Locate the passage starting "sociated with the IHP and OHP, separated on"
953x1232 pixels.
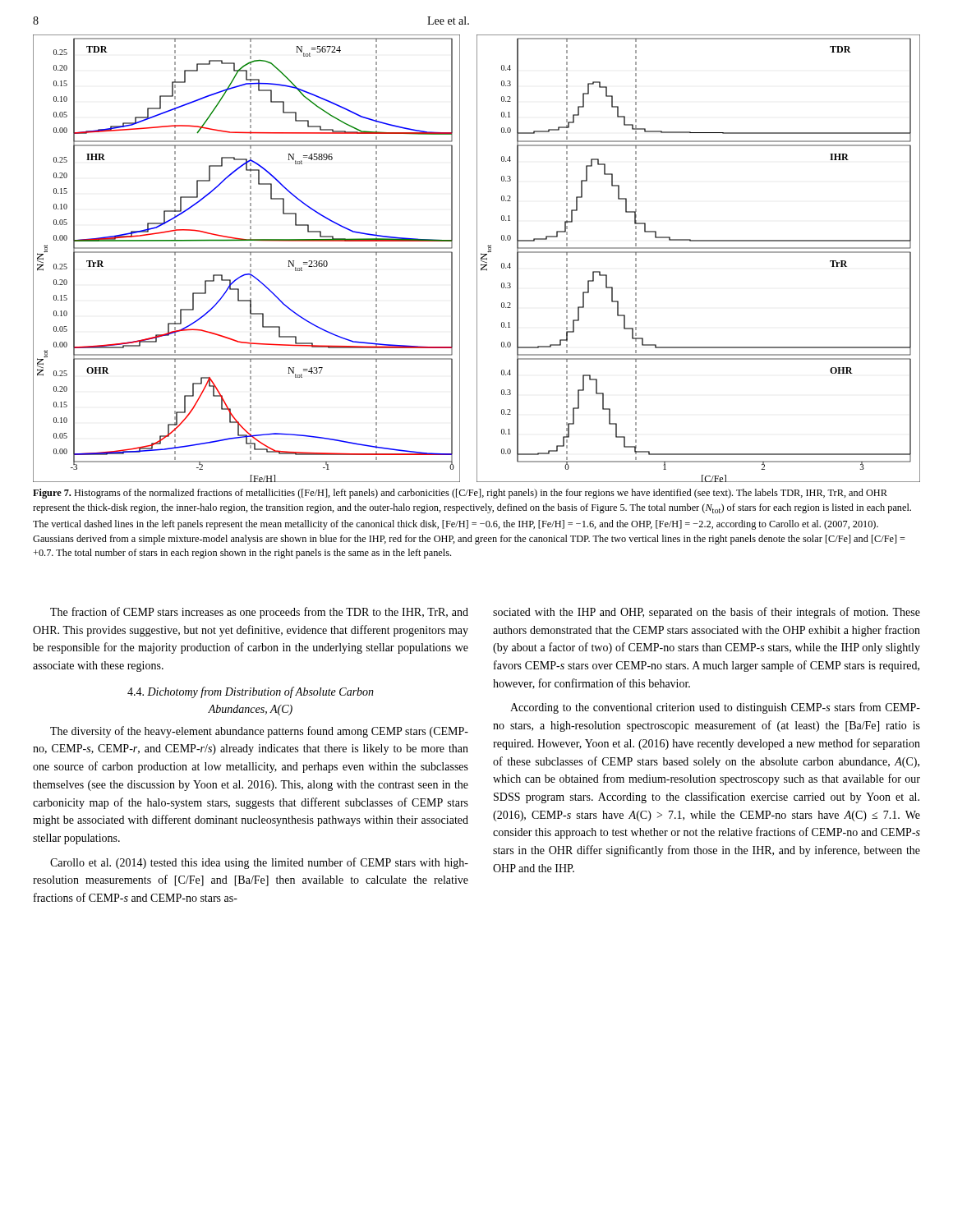coord(707,741)
